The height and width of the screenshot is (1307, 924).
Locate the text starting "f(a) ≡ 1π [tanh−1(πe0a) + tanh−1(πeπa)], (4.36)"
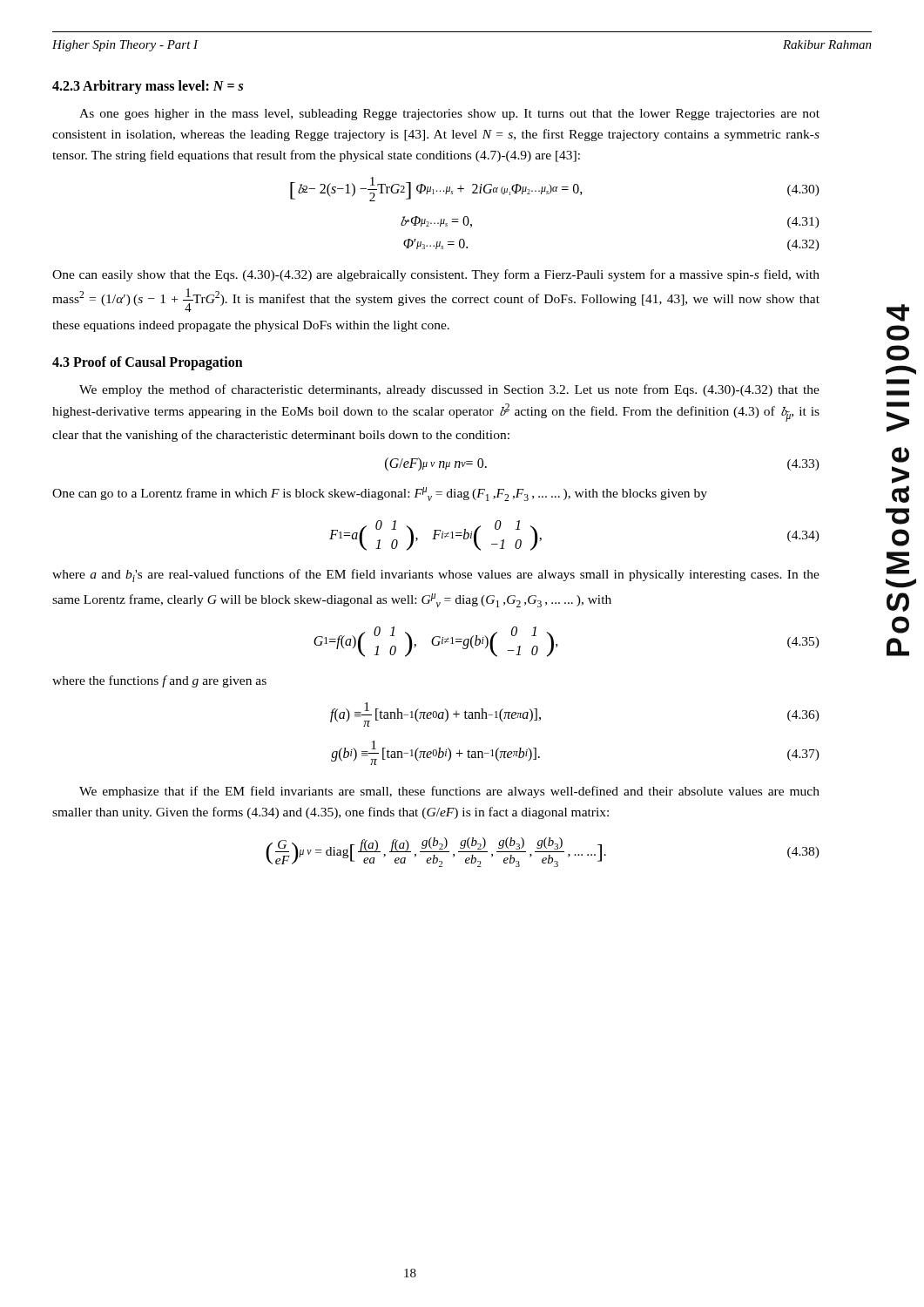(436, 715)
